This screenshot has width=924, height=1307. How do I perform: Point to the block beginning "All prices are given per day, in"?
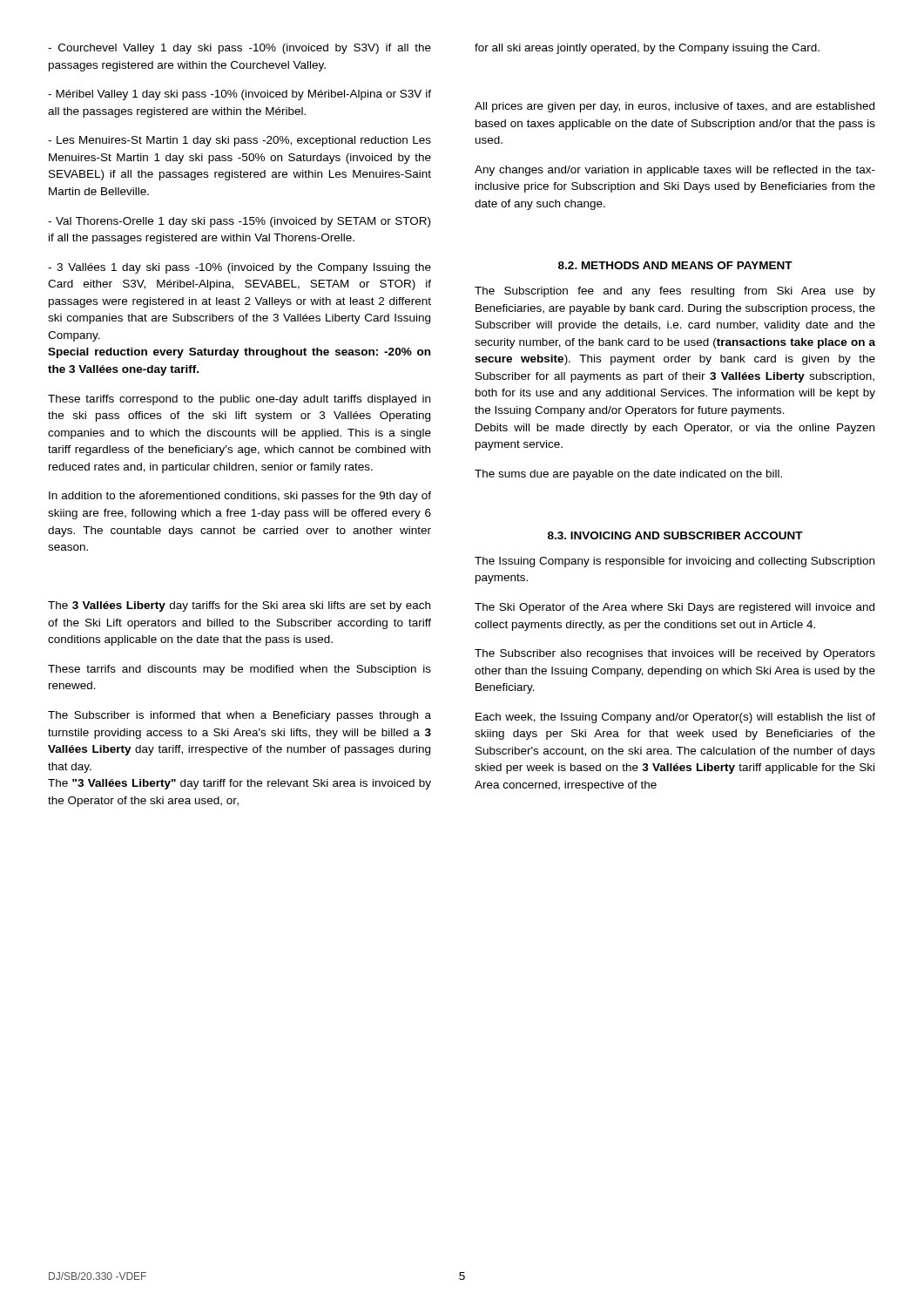point(675,123)
